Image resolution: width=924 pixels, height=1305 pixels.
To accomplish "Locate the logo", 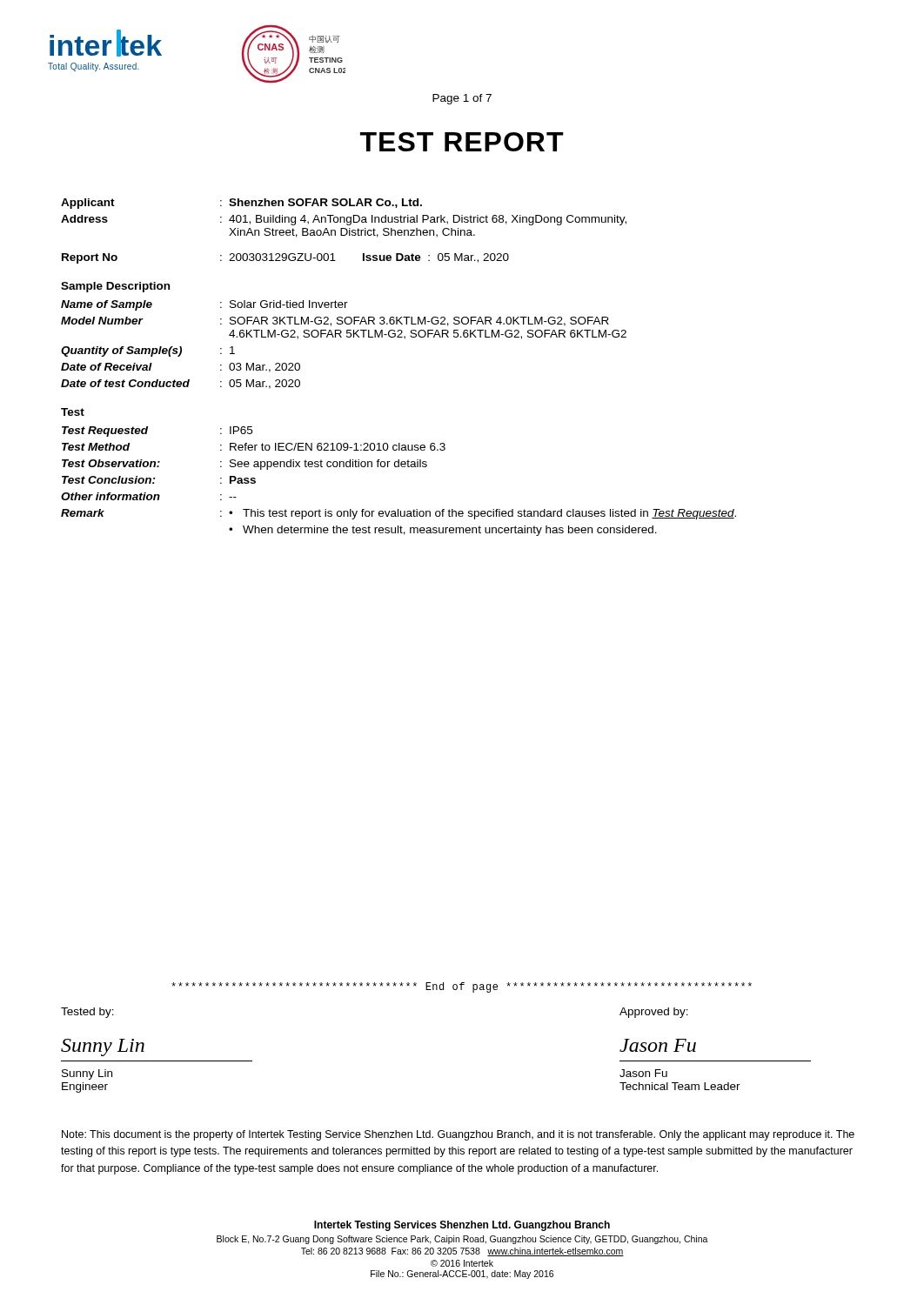I will point(197,55).
